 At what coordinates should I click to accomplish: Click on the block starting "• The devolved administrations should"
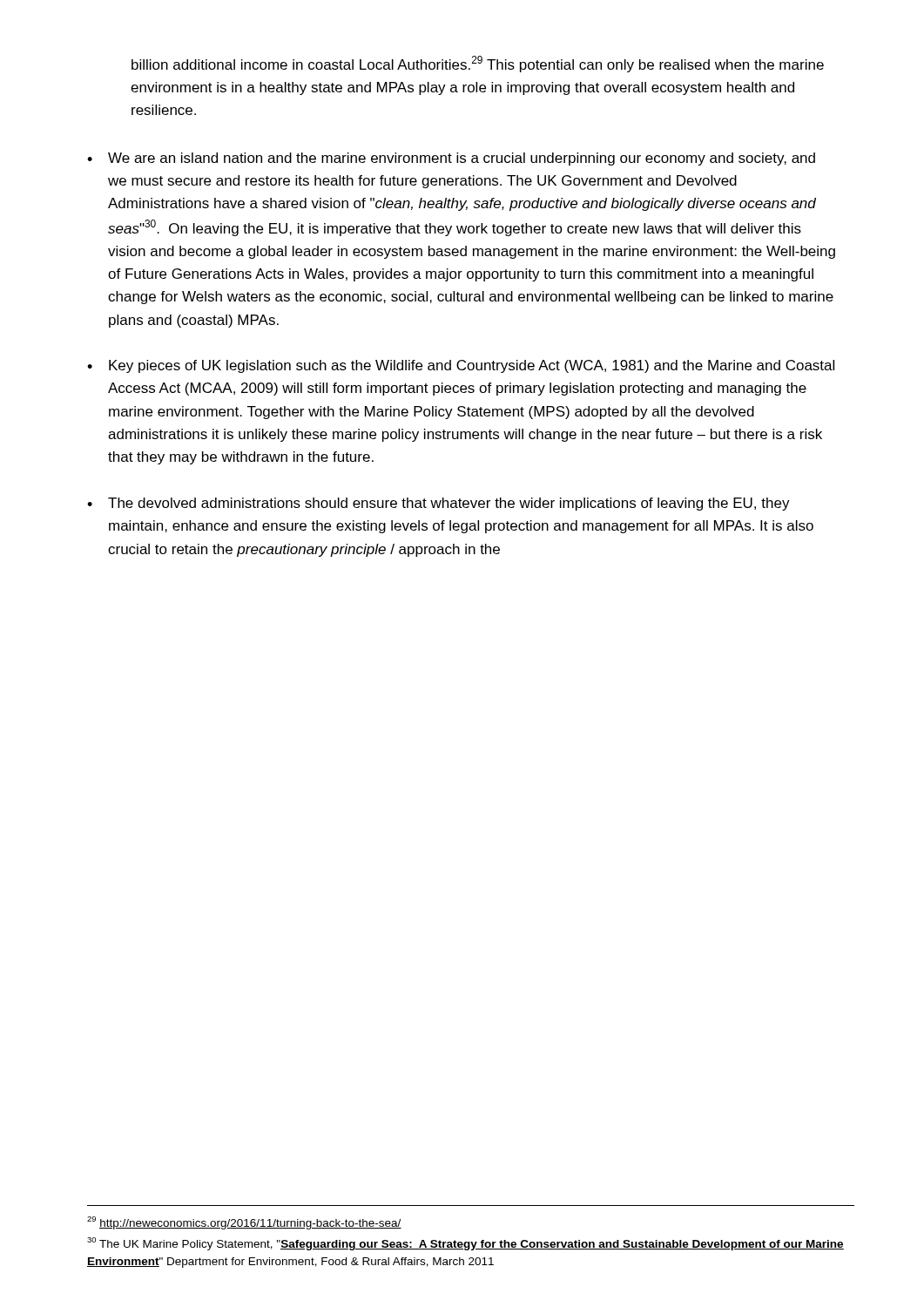point(462,527)
